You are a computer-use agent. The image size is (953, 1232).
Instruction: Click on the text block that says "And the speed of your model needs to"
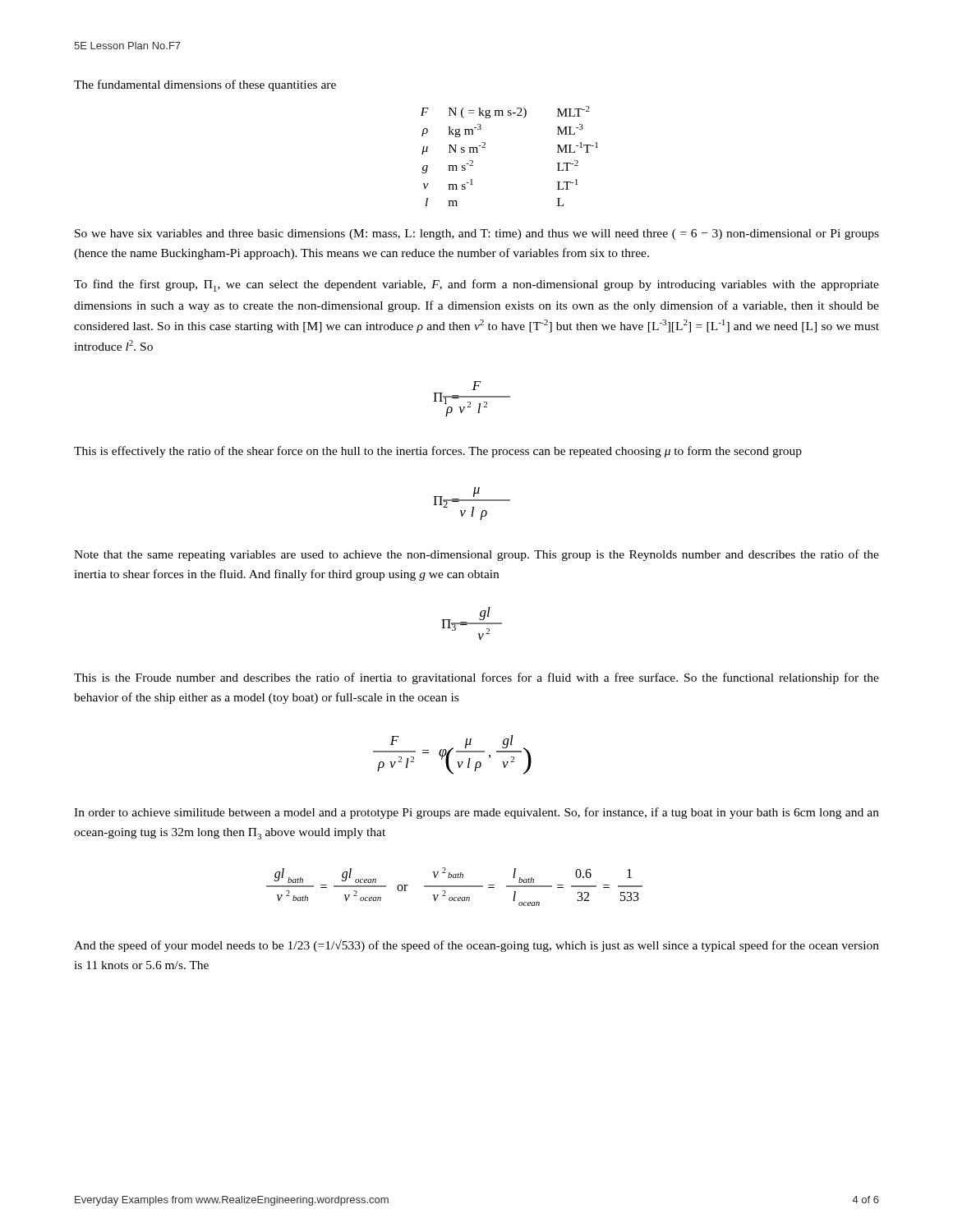click(476, 955)
